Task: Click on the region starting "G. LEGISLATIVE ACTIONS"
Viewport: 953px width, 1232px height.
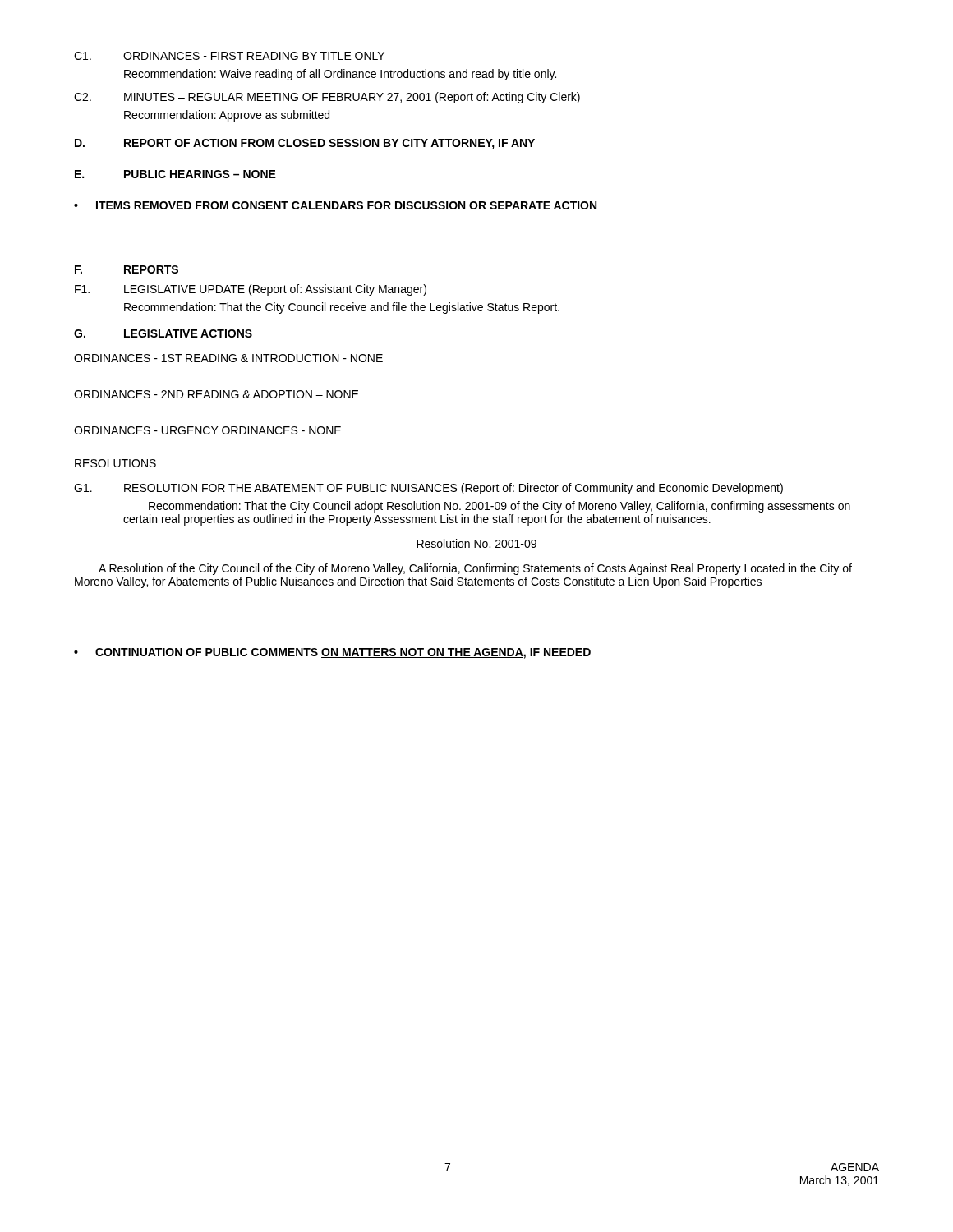Action: tap(163, 333)
